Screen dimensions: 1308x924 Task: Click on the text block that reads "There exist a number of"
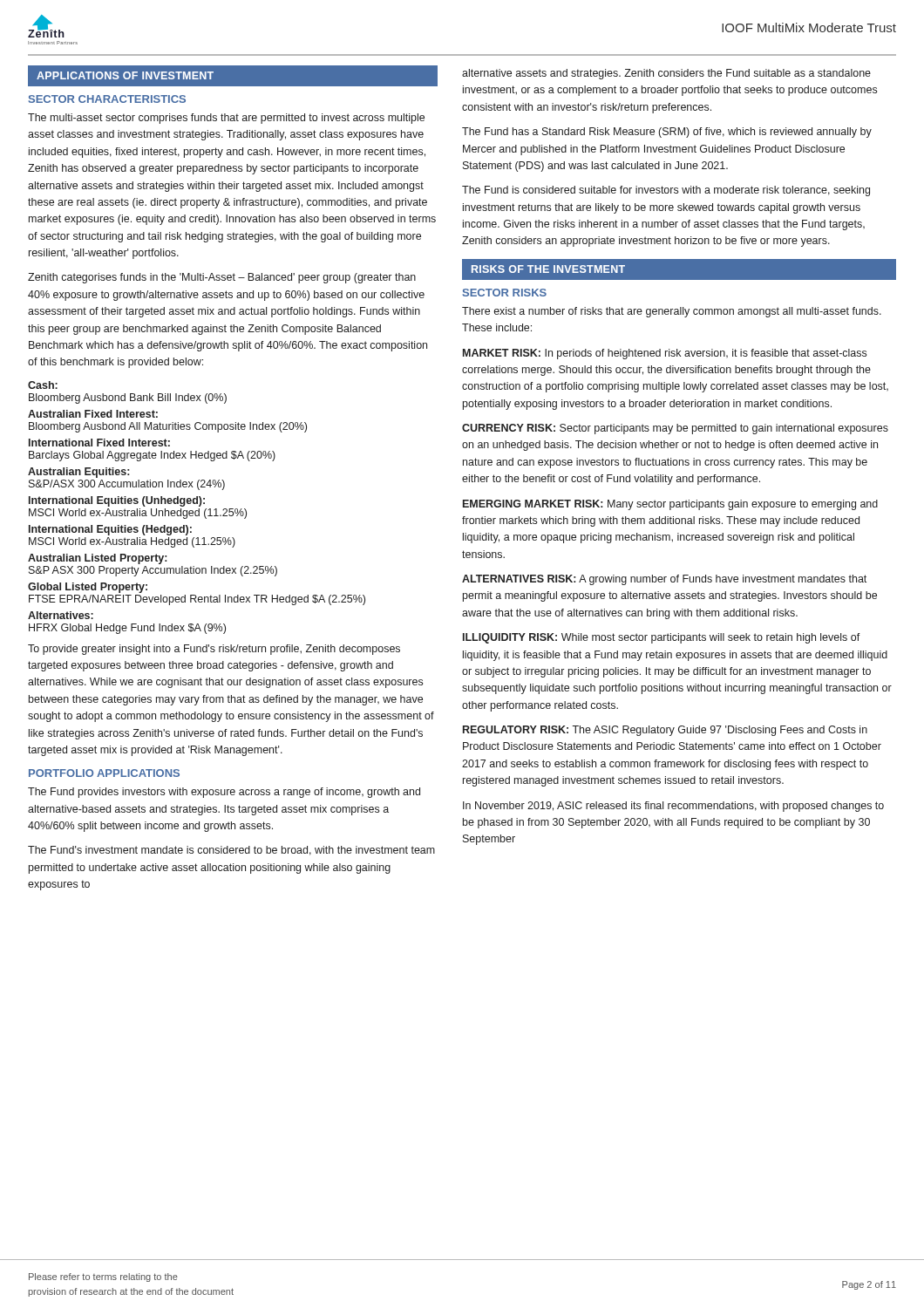pyautogui.click(x=672, y=320)
